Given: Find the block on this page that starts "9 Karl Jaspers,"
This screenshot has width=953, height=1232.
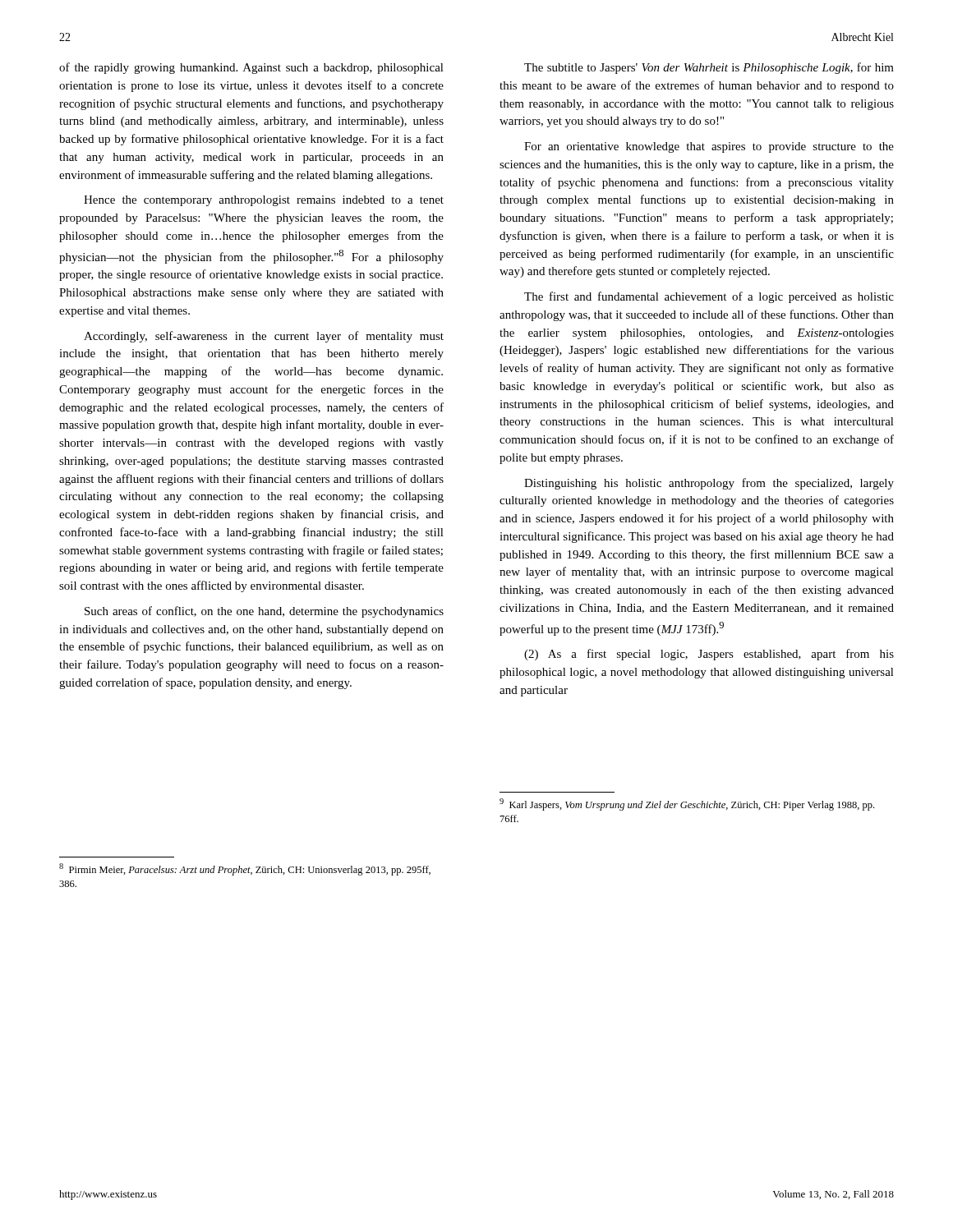Looking at the screenshot, I should (687, 810).
